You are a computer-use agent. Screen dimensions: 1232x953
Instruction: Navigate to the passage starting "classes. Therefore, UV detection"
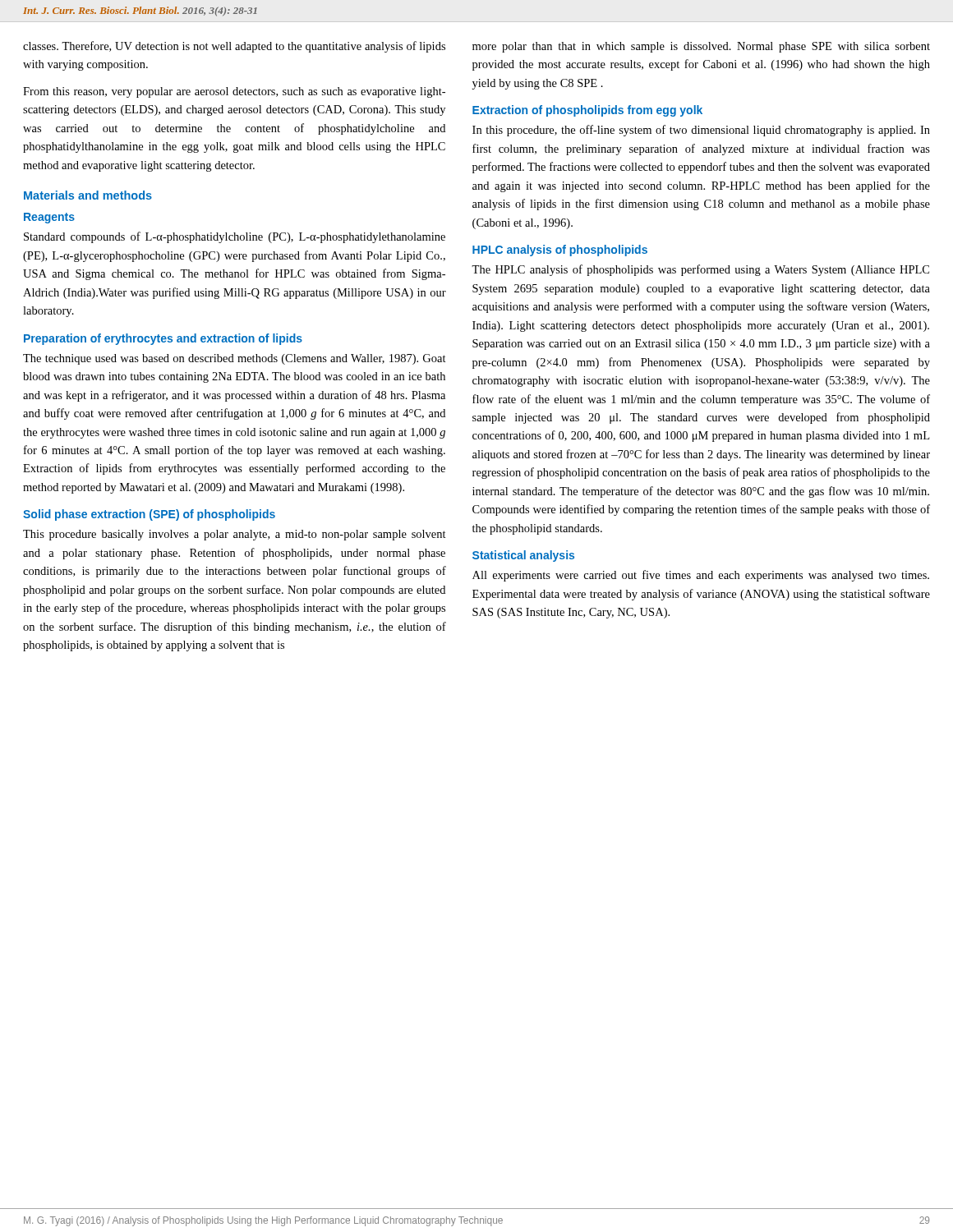[234, 55]
